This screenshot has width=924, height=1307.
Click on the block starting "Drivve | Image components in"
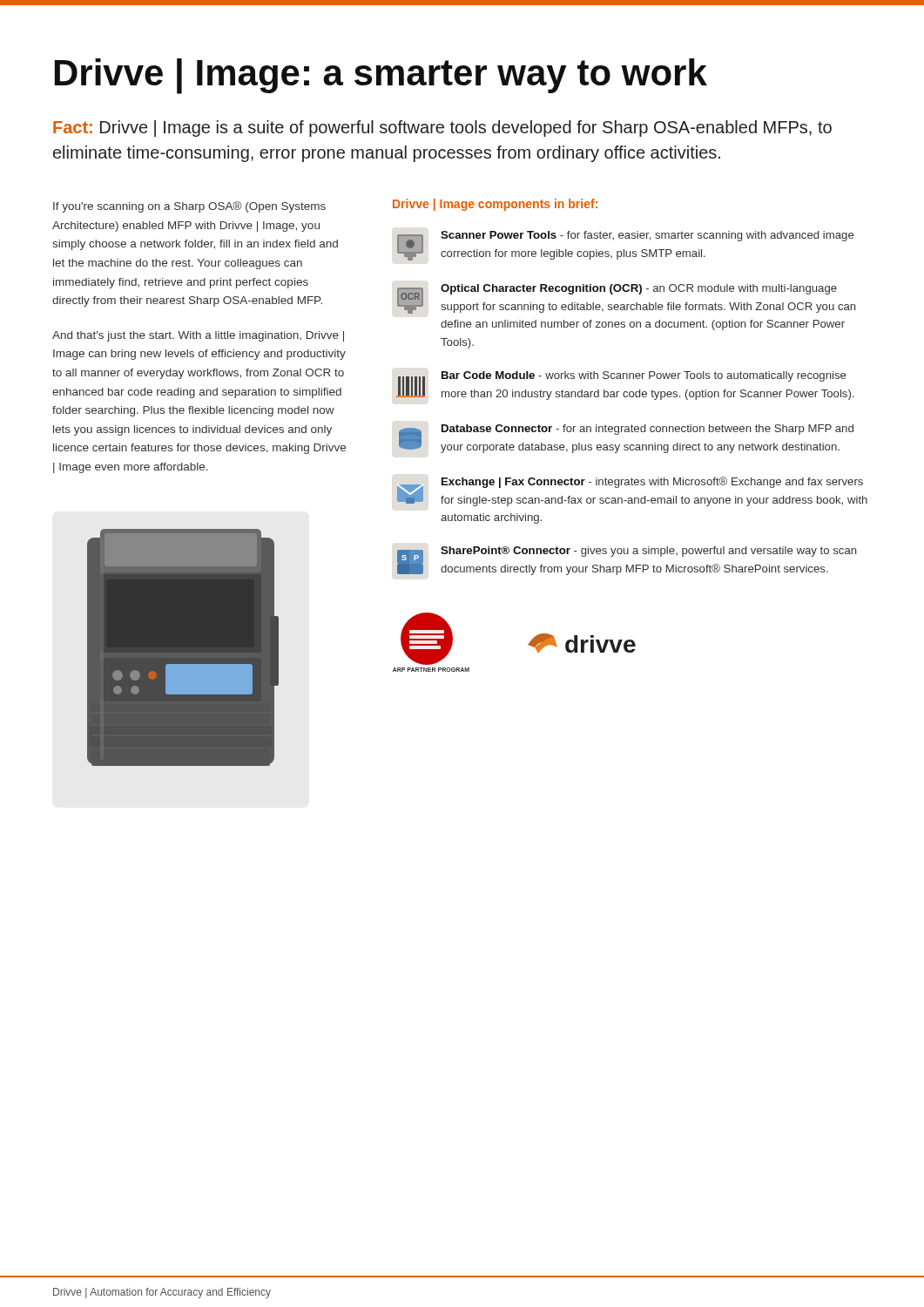(x=495, y=204)
